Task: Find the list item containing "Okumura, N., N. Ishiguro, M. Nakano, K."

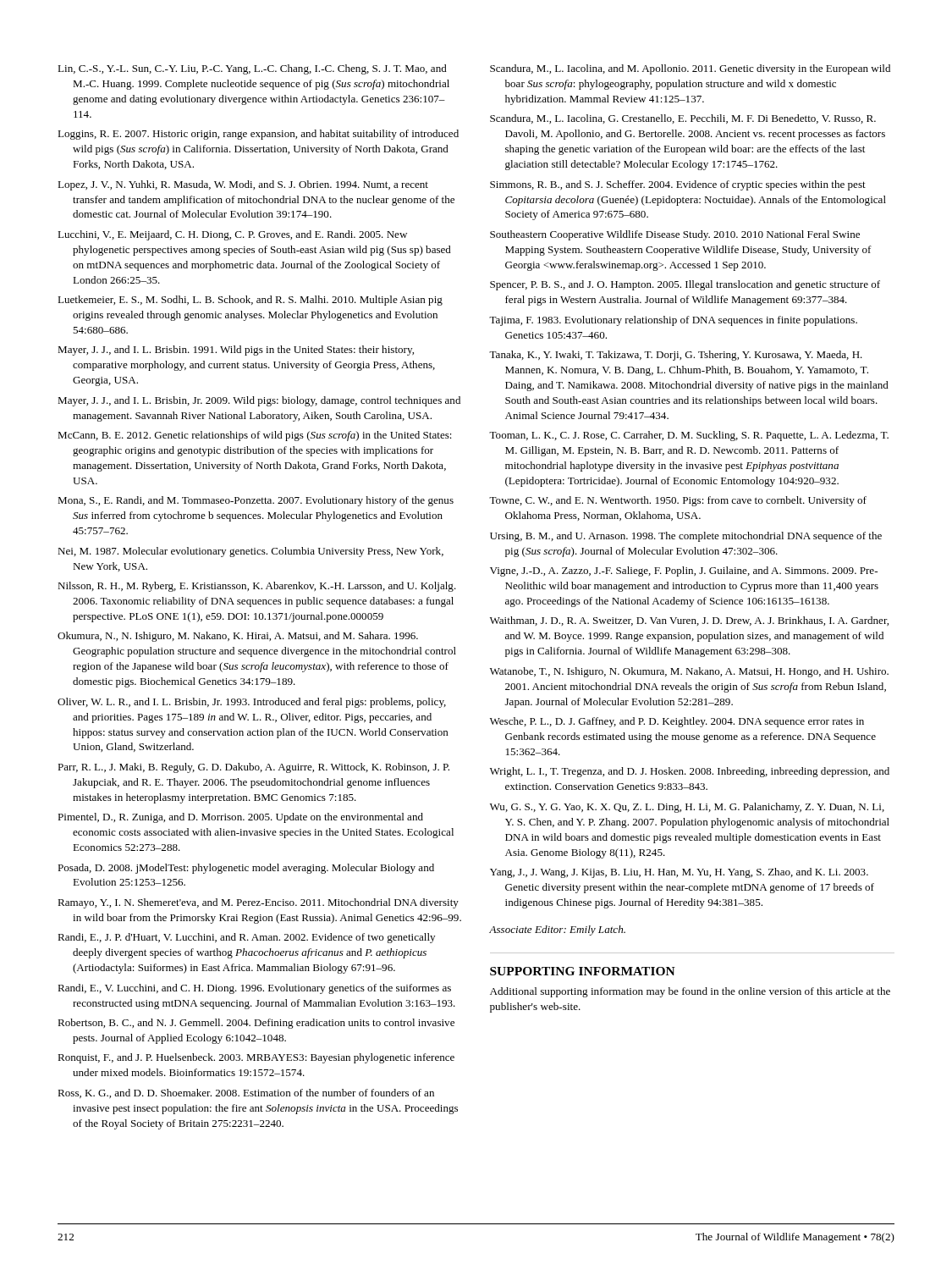Action: coord(257,659)
